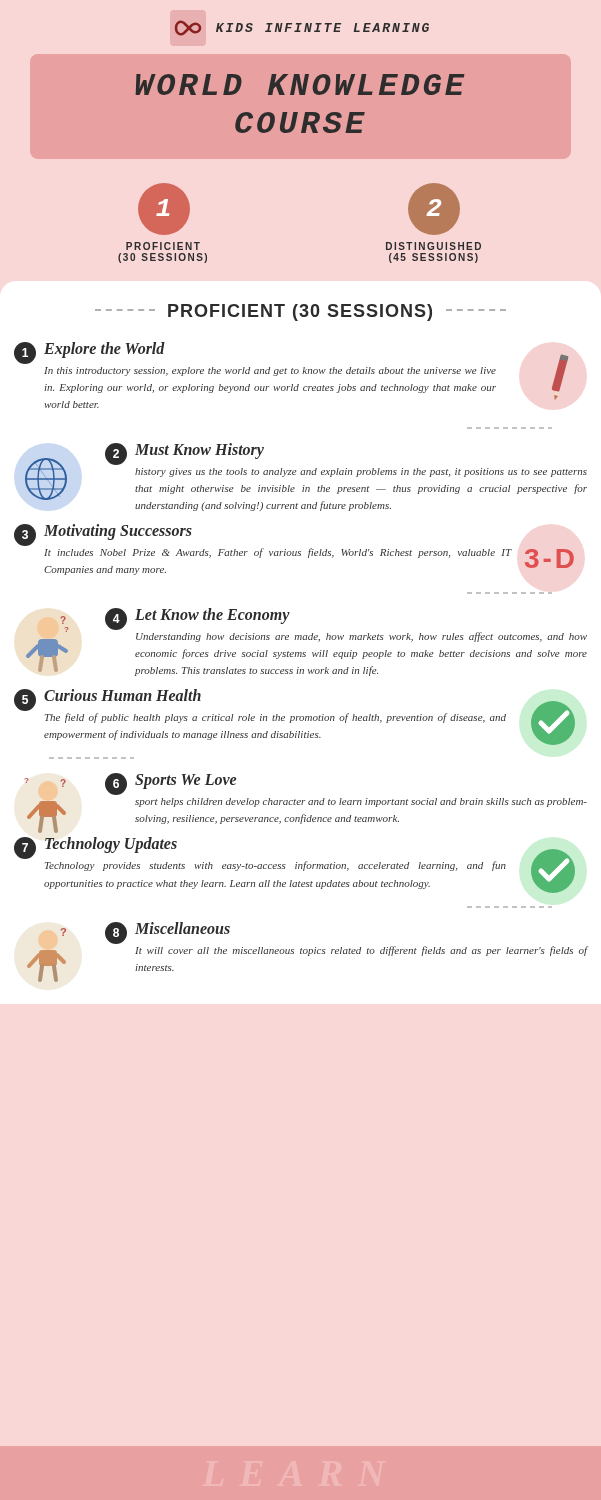Find the title with the text "WORLD KNOWLEDGECOURSE"
Screen dimensions: 1500x601
tap(300, 106)
